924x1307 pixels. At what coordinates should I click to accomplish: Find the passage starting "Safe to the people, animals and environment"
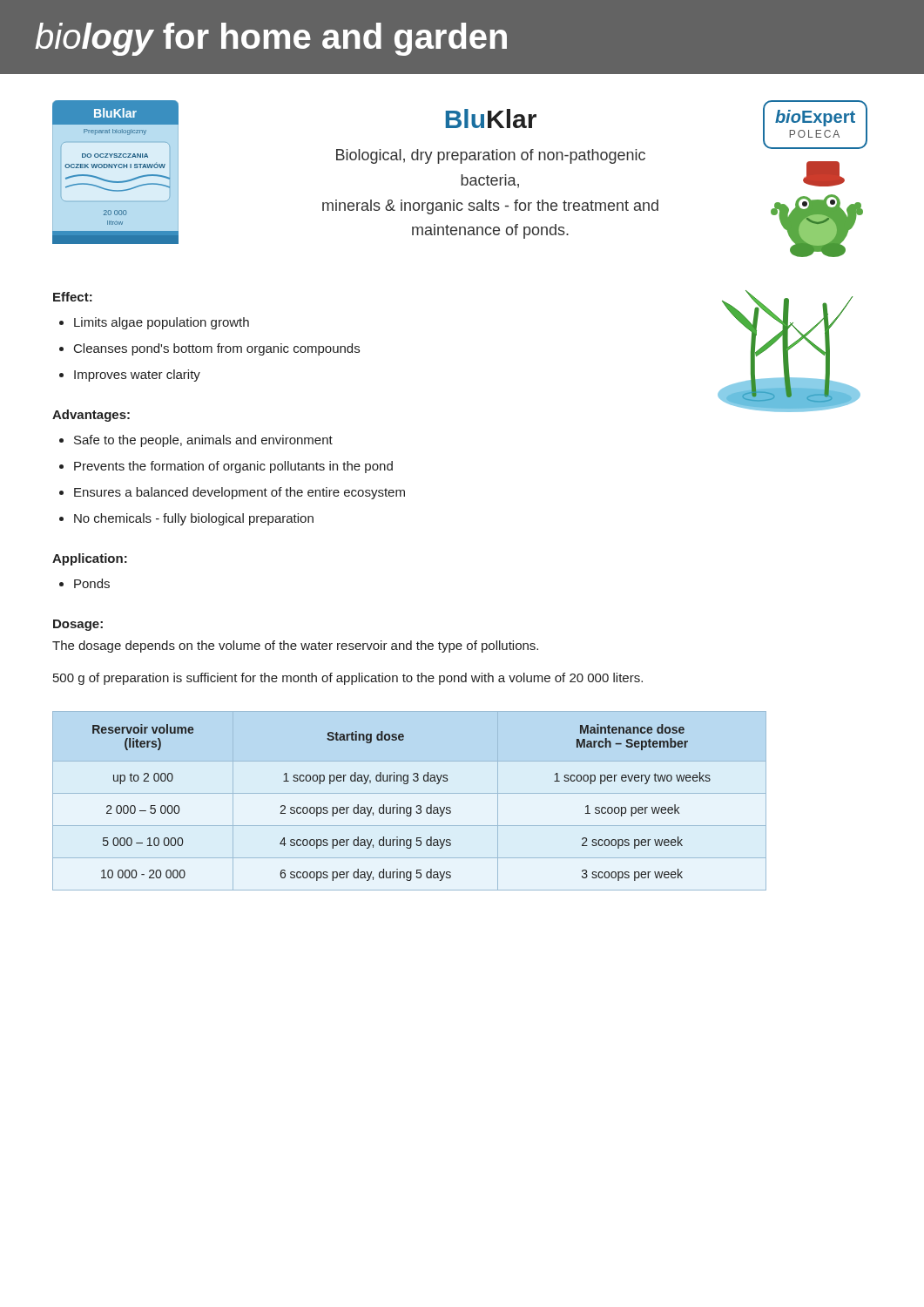pos(203,440)
